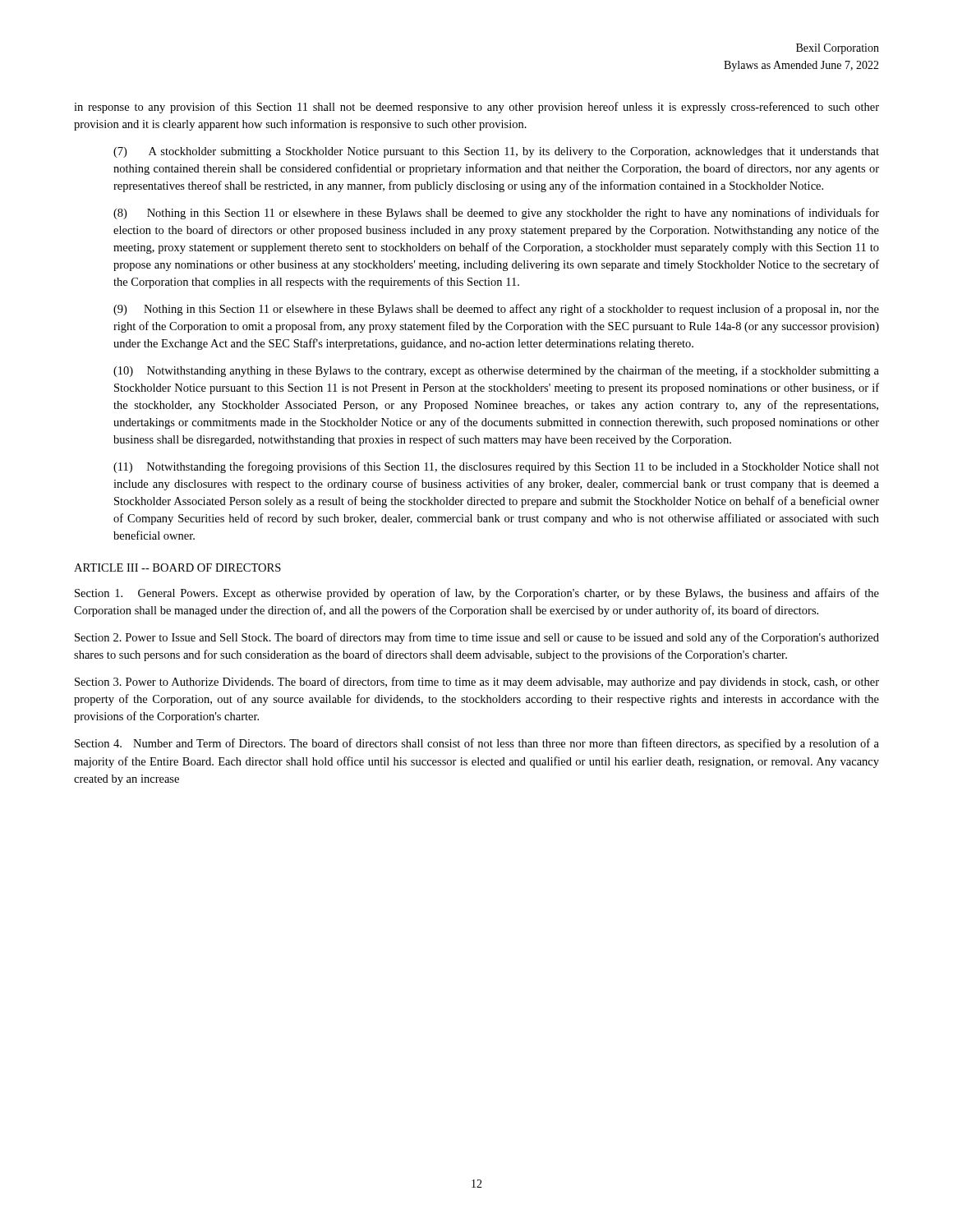This screenshot has height=1232, width=953.
Task: Locate the element starting "(7) A stockholder"
Action: pyautogui.click(x=496, y=169)
